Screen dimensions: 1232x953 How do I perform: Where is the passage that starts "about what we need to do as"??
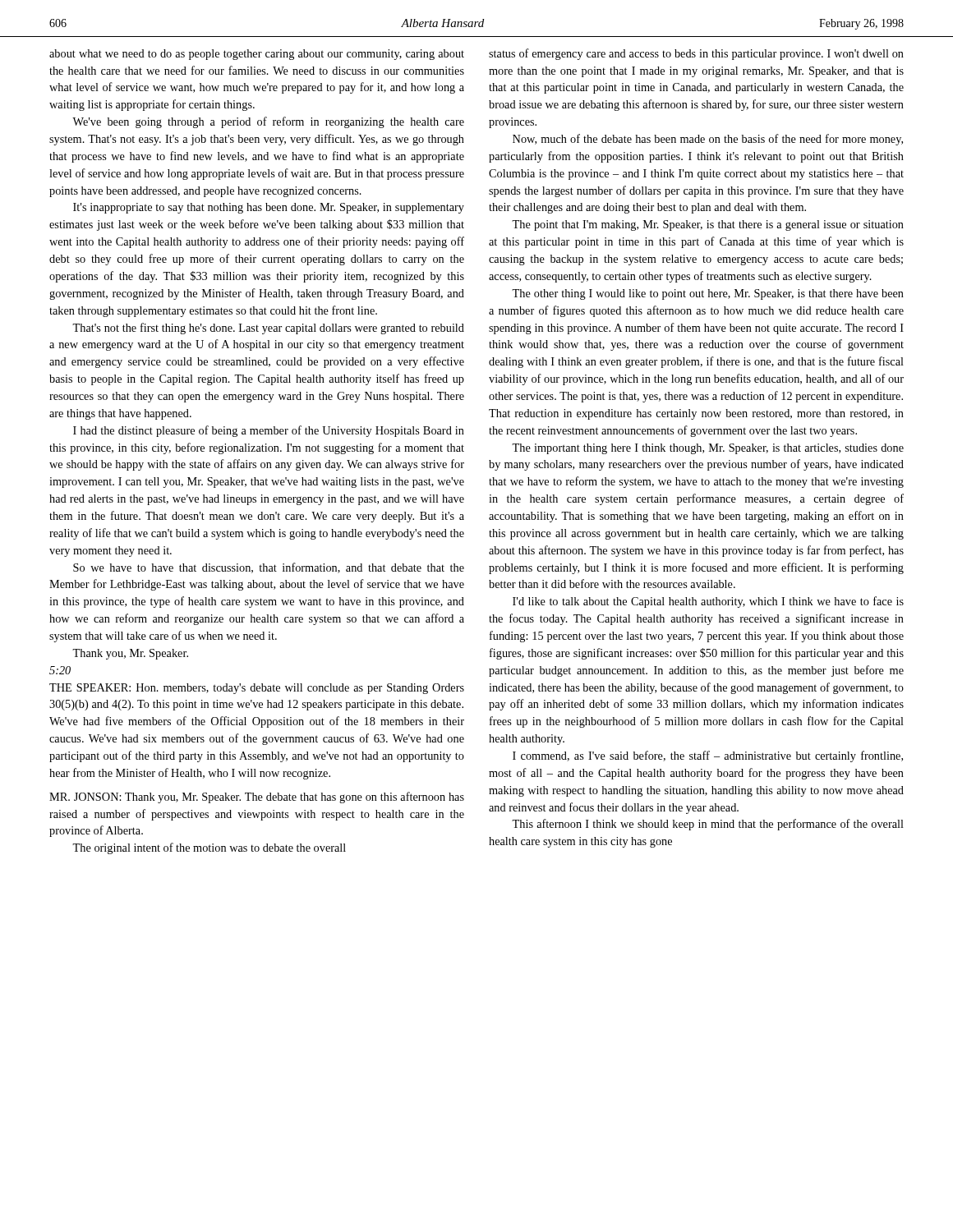(257, 451)
